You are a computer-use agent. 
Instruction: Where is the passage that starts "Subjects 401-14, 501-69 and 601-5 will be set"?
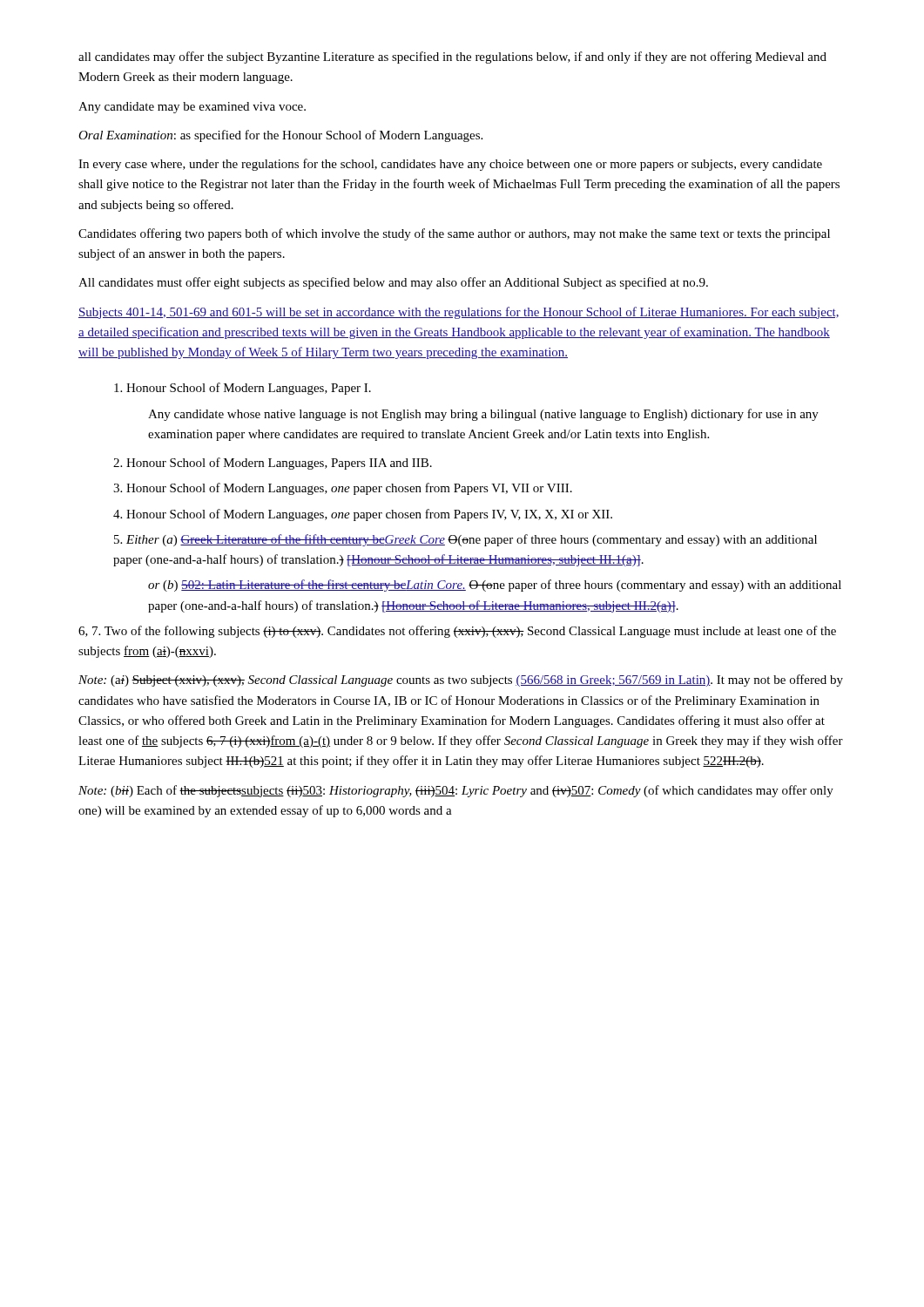462,332
